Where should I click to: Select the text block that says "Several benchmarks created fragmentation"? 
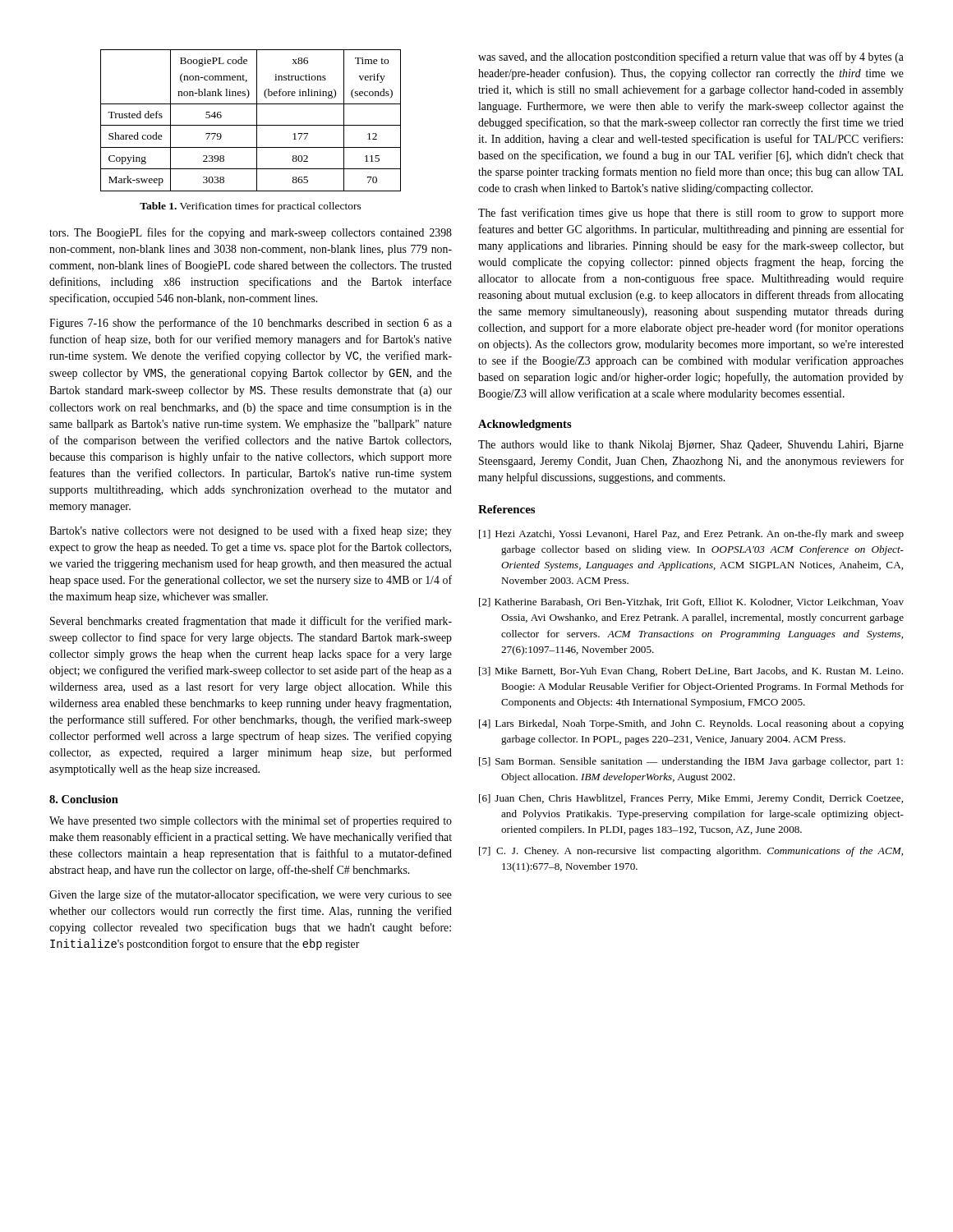[251, 695]
